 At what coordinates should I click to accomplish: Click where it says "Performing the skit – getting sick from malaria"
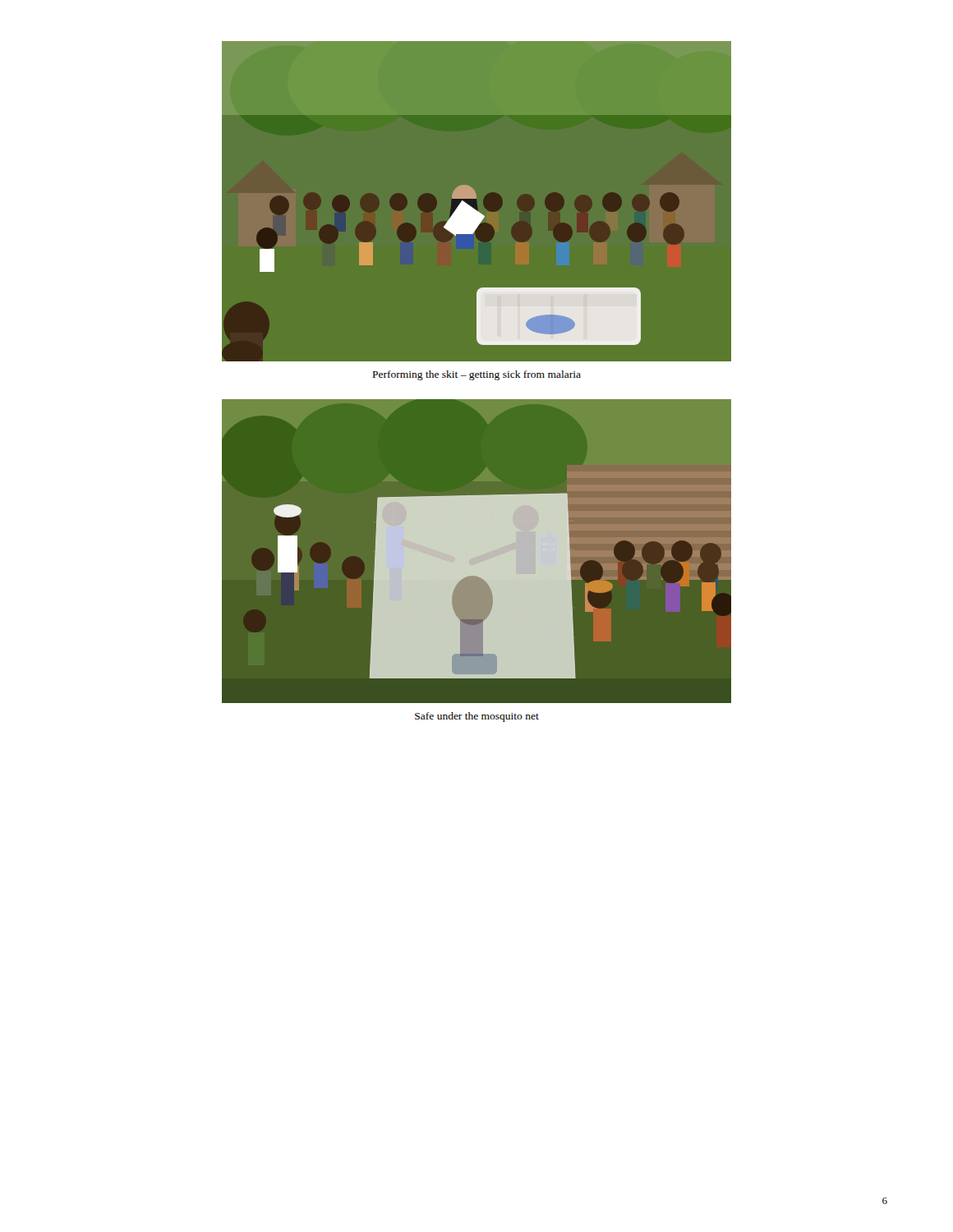point(476,374)
